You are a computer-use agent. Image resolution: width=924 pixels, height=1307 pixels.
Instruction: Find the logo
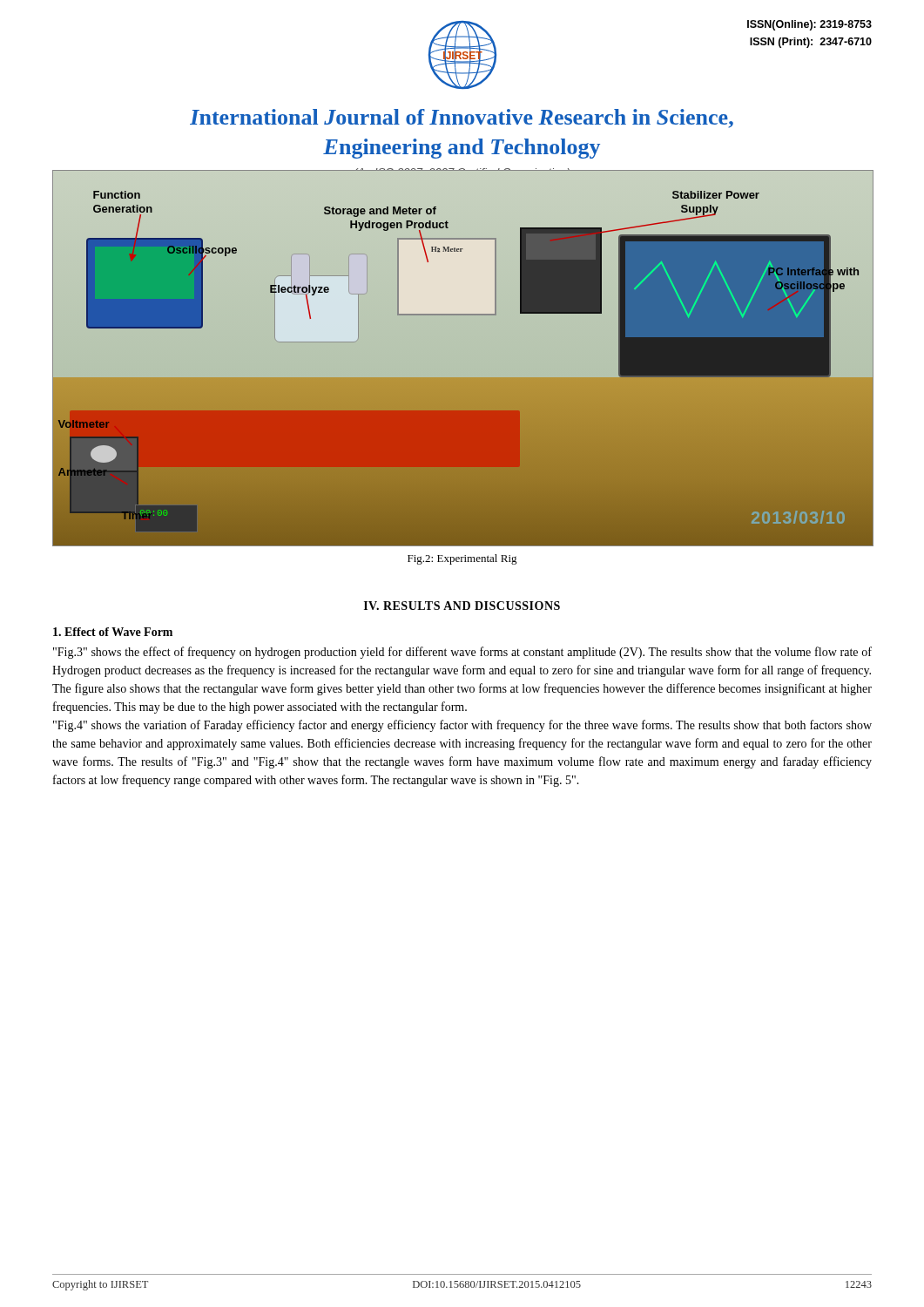pos(462,55)
